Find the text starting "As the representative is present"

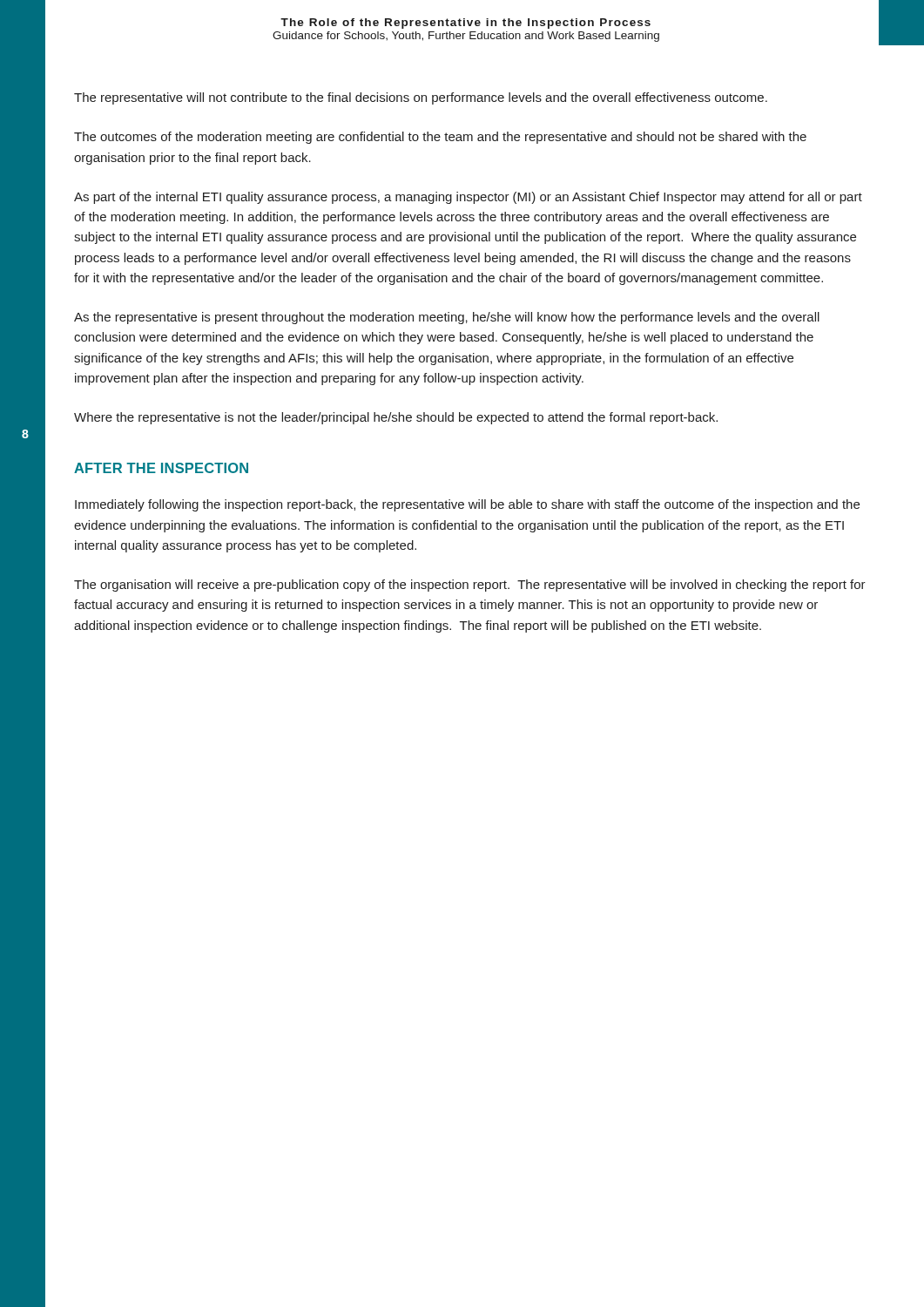[x=447, y=347]
